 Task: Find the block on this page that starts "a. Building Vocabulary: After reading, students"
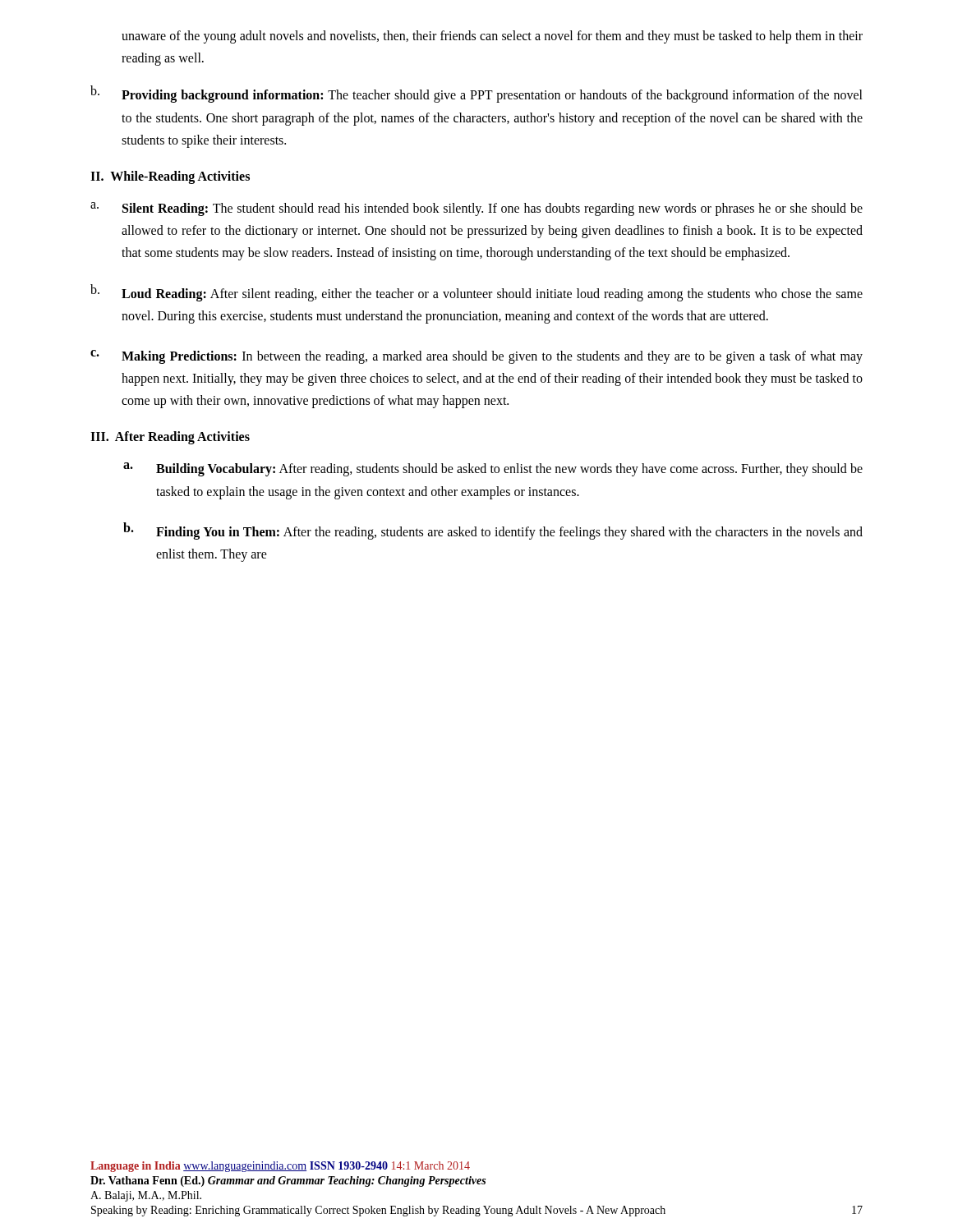pyautogui.click(x=493, y=480)
